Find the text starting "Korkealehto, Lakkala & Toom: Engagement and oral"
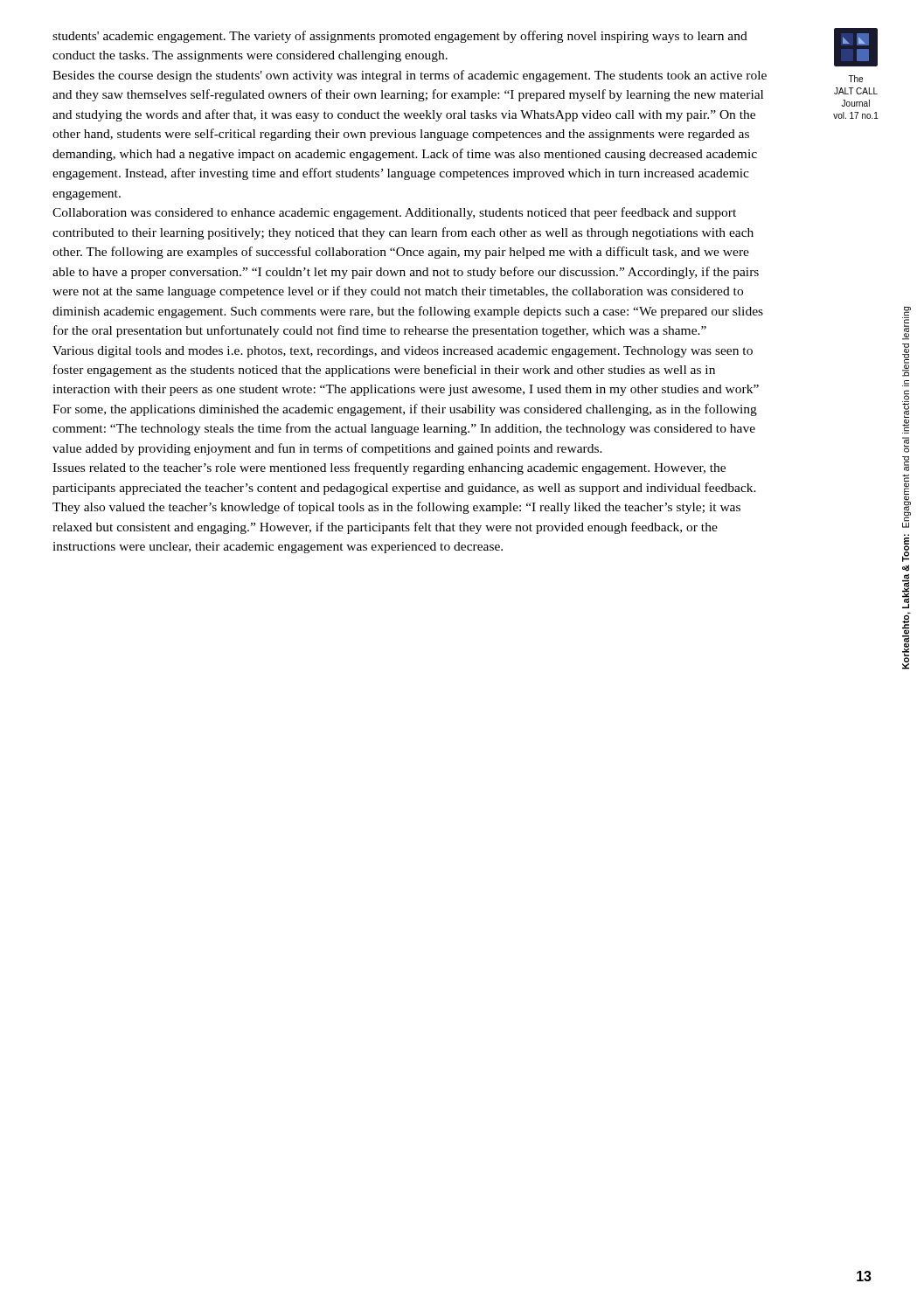Screen dimensions: 1311x924 (906, 488)
